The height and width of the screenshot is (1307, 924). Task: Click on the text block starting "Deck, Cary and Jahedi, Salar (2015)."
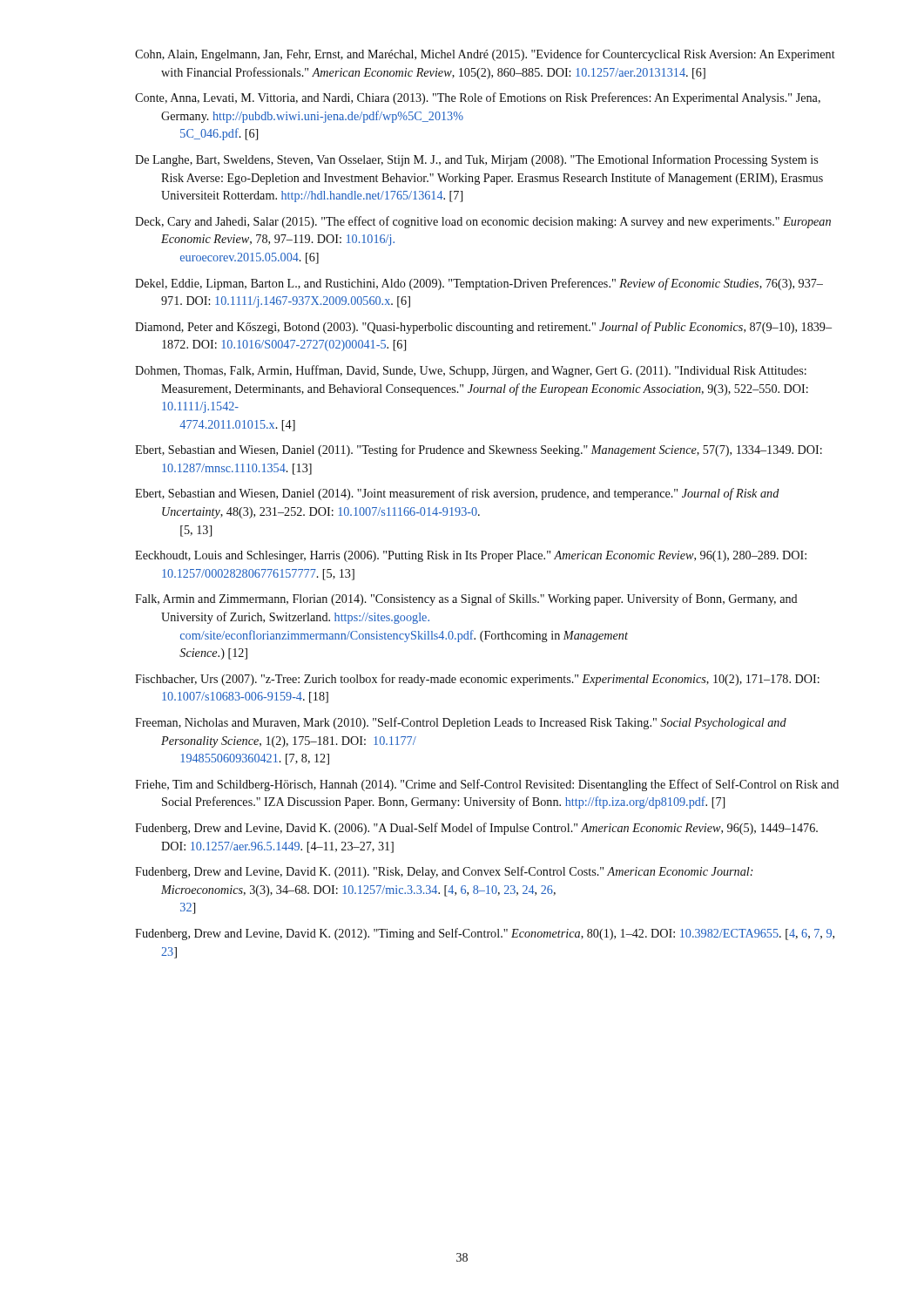483,222
